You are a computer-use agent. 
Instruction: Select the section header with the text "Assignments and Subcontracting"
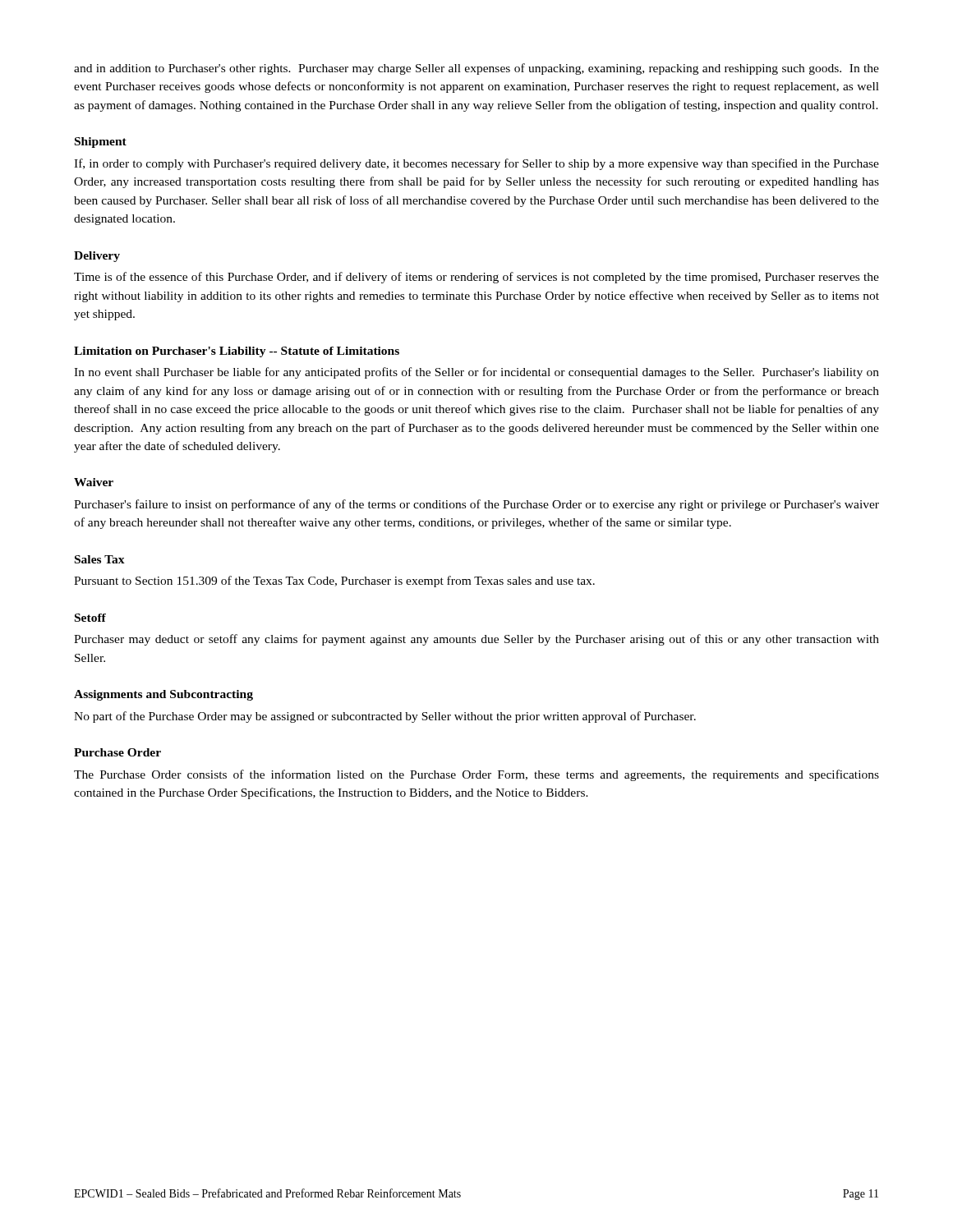pos(163,694)
